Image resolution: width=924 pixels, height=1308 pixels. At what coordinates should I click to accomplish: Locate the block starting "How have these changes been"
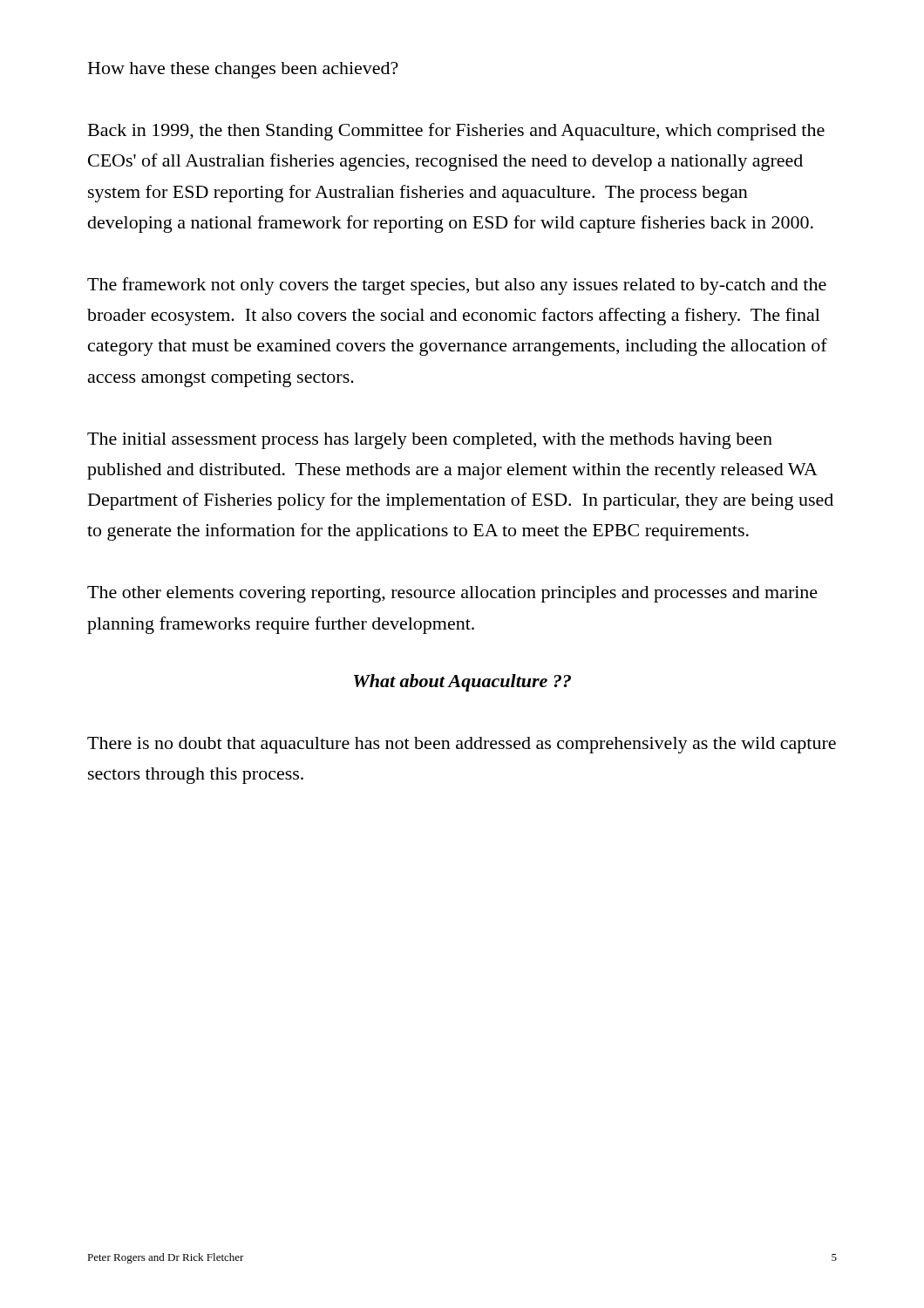[x=243, y=68]
